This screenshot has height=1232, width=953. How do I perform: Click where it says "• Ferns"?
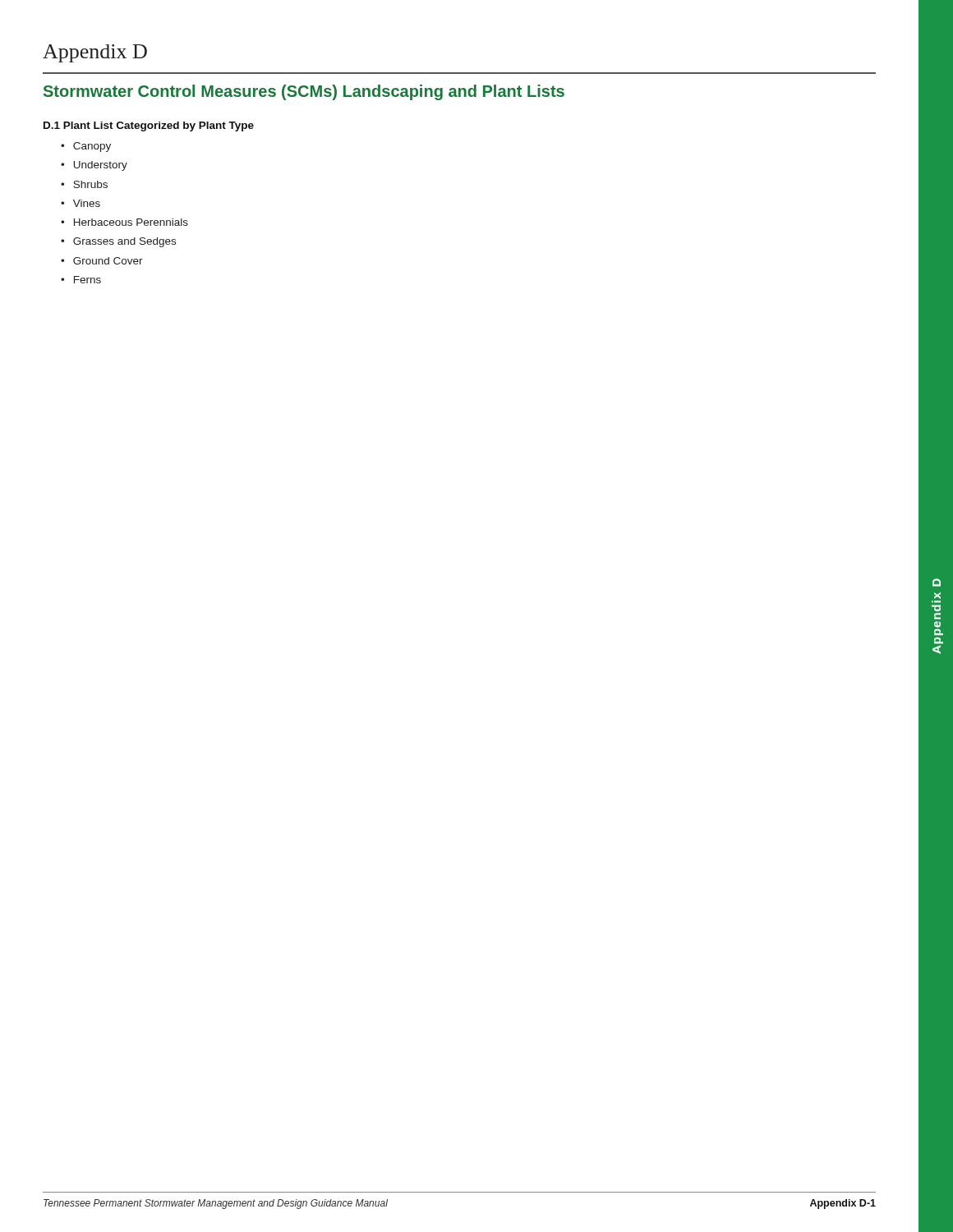[81, 280]
